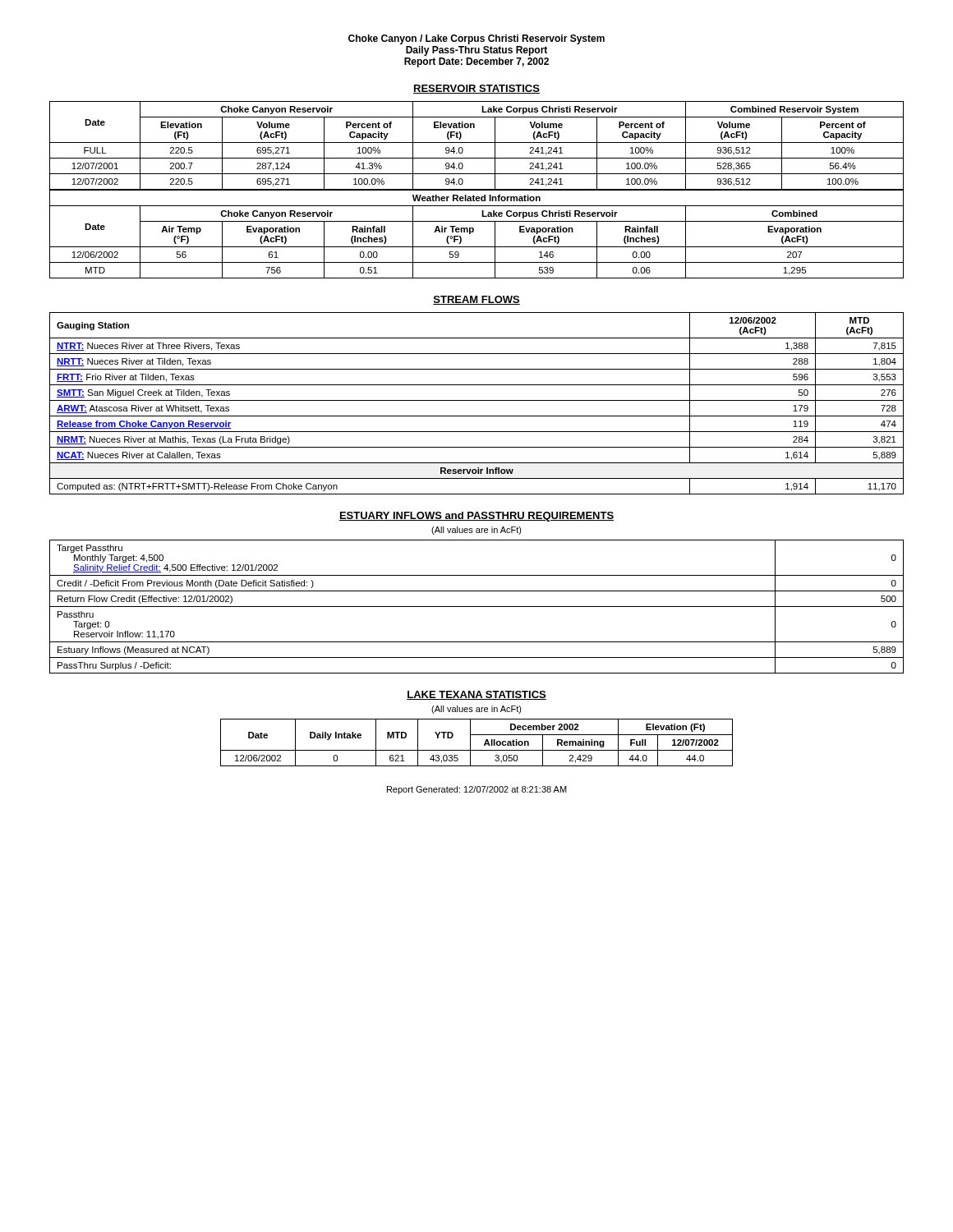953x1232 pixels.
Task: Find "LAKE TEXANA STATISTICS" on this page
Action: 476,694
